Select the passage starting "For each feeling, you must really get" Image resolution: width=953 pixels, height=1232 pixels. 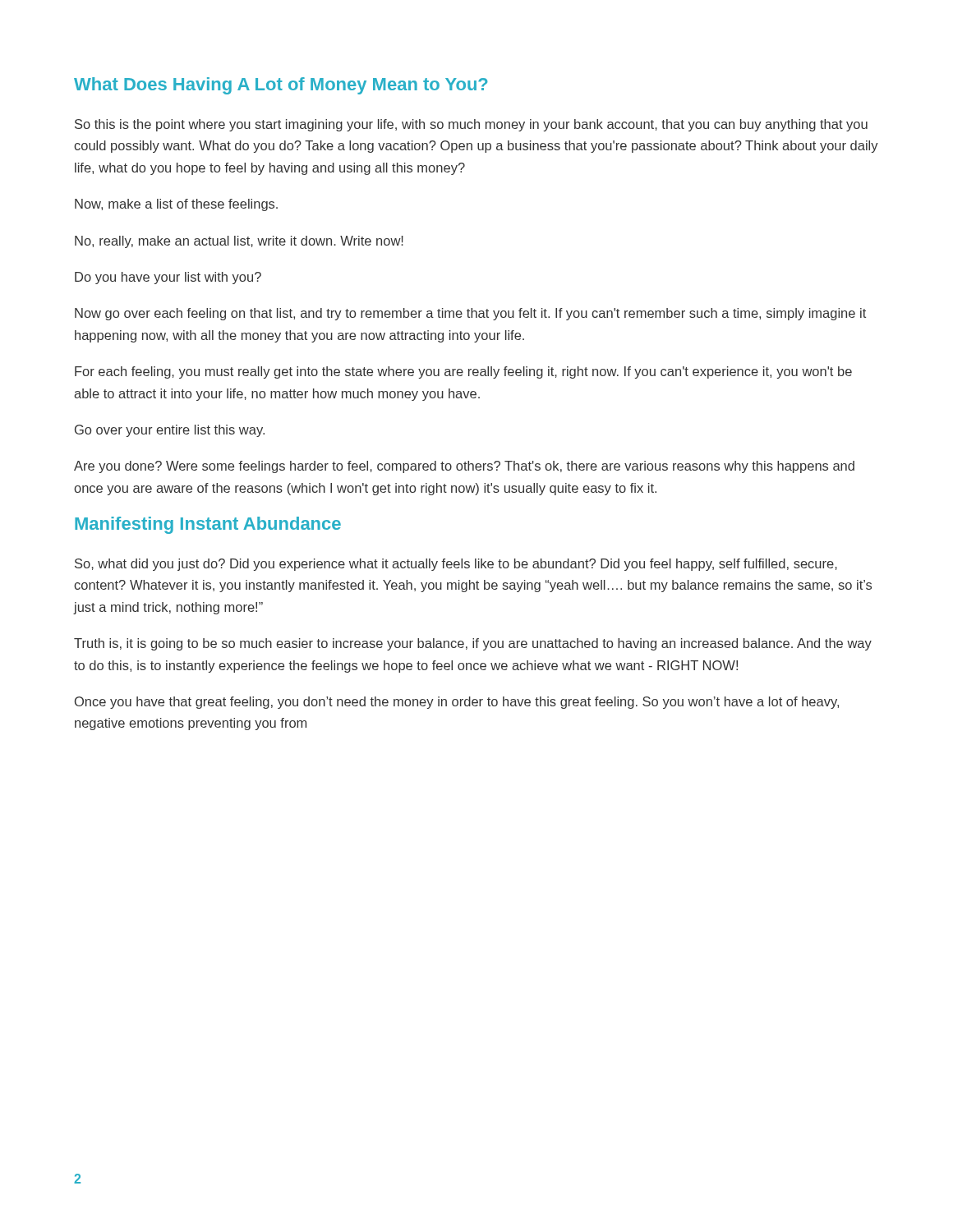pyautogui.click(x=463, y=382)
